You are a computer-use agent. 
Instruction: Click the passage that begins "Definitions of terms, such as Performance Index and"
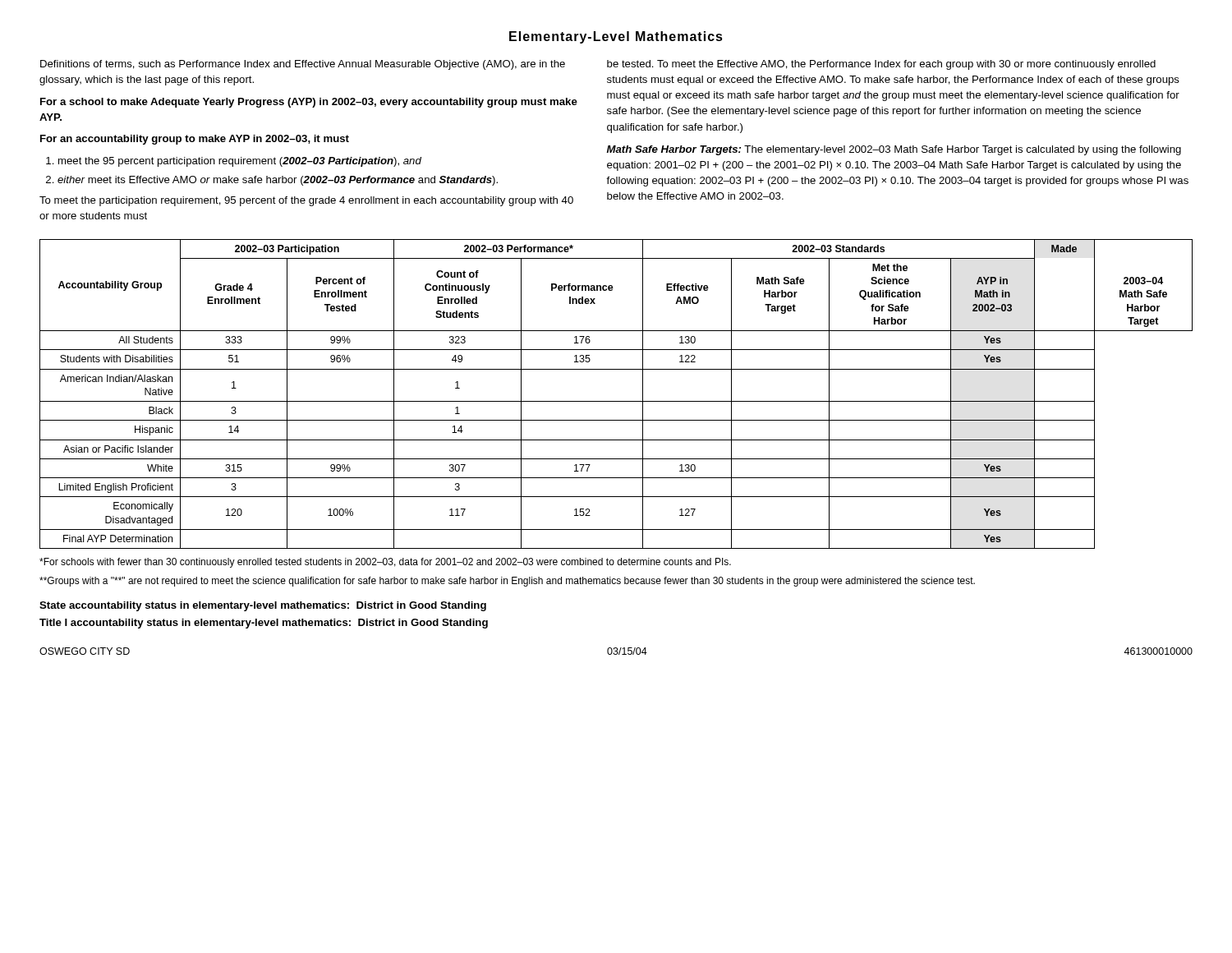click(302, 72)
